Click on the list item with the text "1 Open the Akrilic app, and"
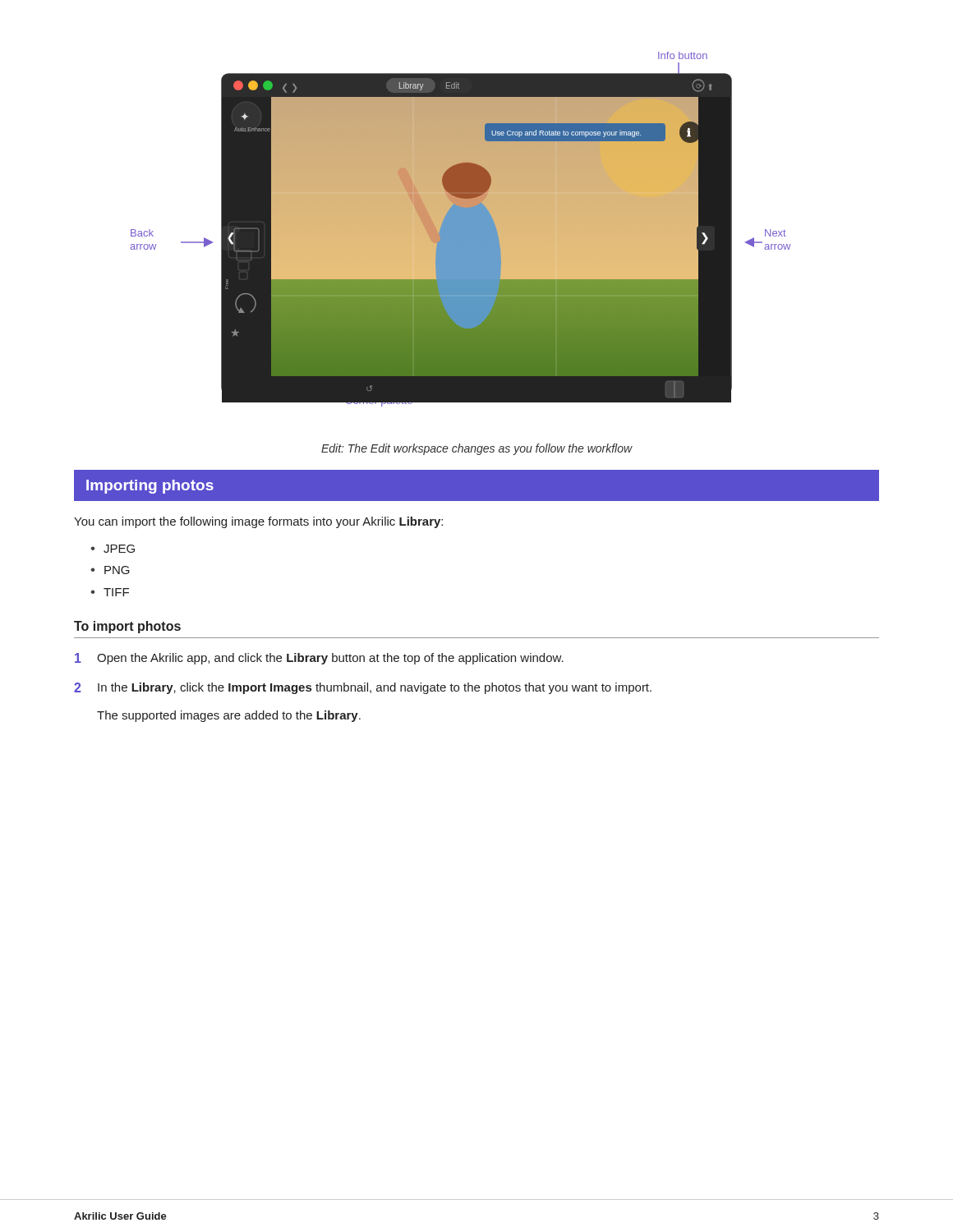The image size is (953, 1232). click(319, 659)
